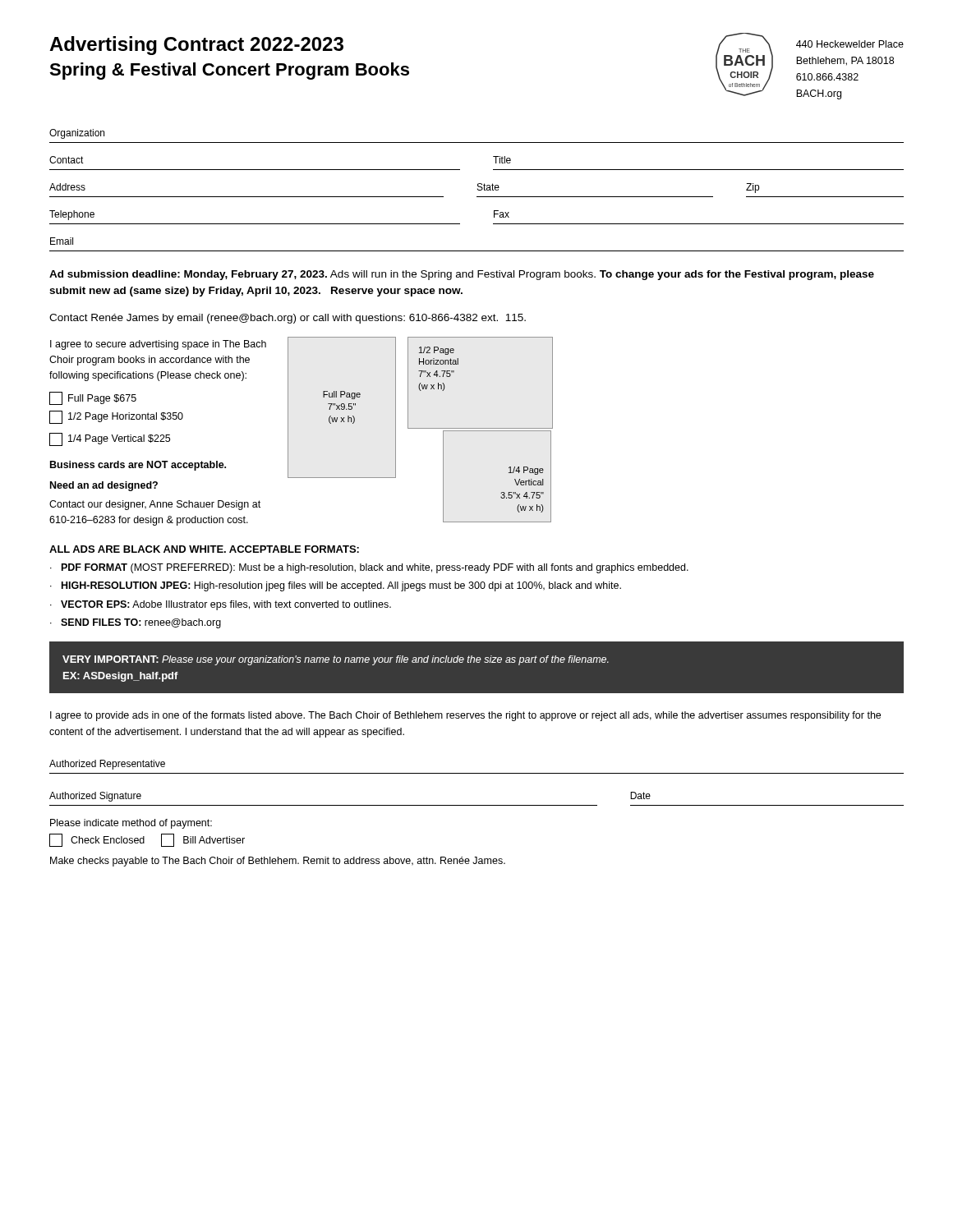
Task: Locate the text block containing "440 Heckewelder Place Bethlehem,"
Action: pyautogui.click(x=850, y=69)
